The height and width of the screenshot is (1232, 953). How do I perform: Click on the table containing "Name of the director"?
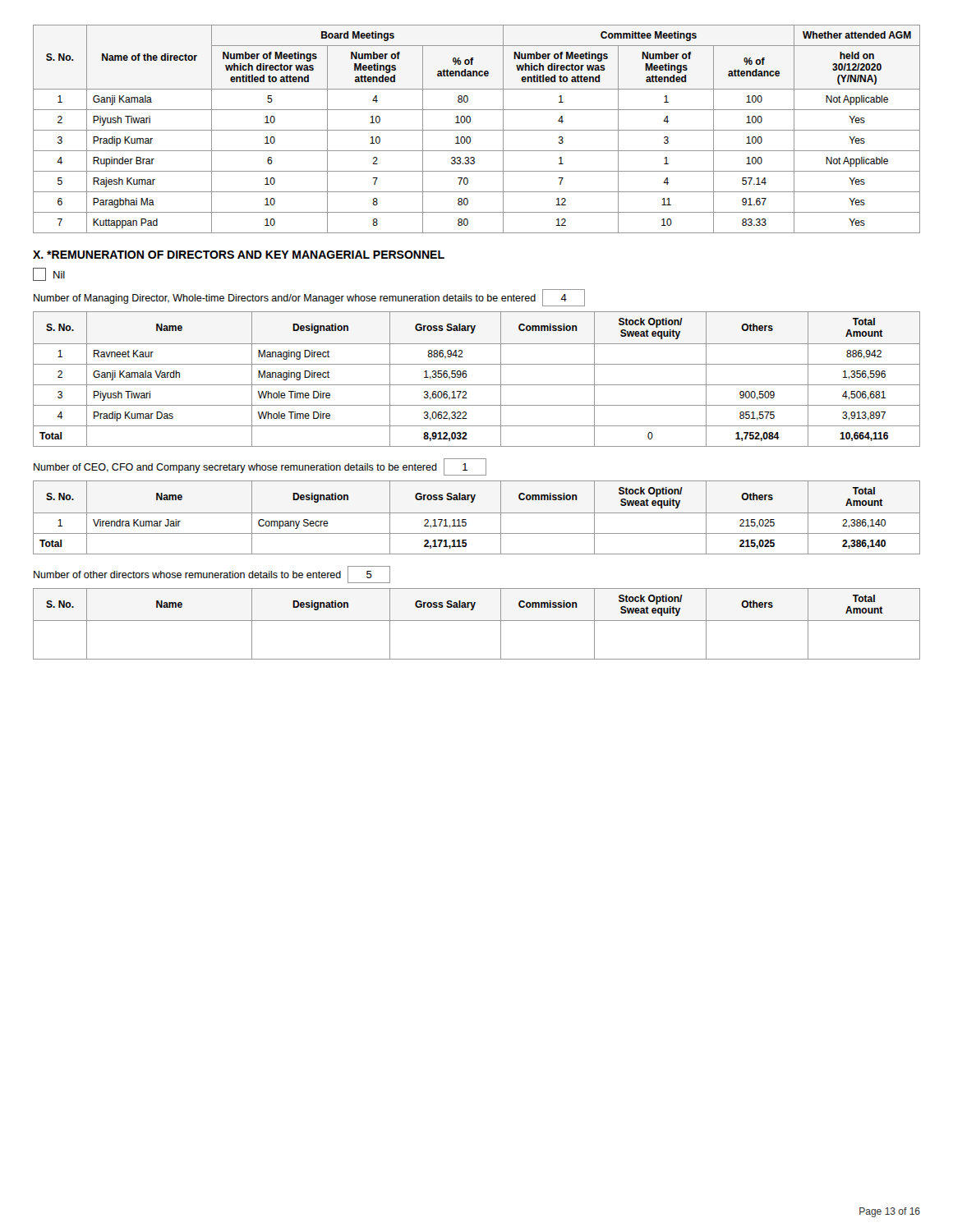(x=476, y=129)
